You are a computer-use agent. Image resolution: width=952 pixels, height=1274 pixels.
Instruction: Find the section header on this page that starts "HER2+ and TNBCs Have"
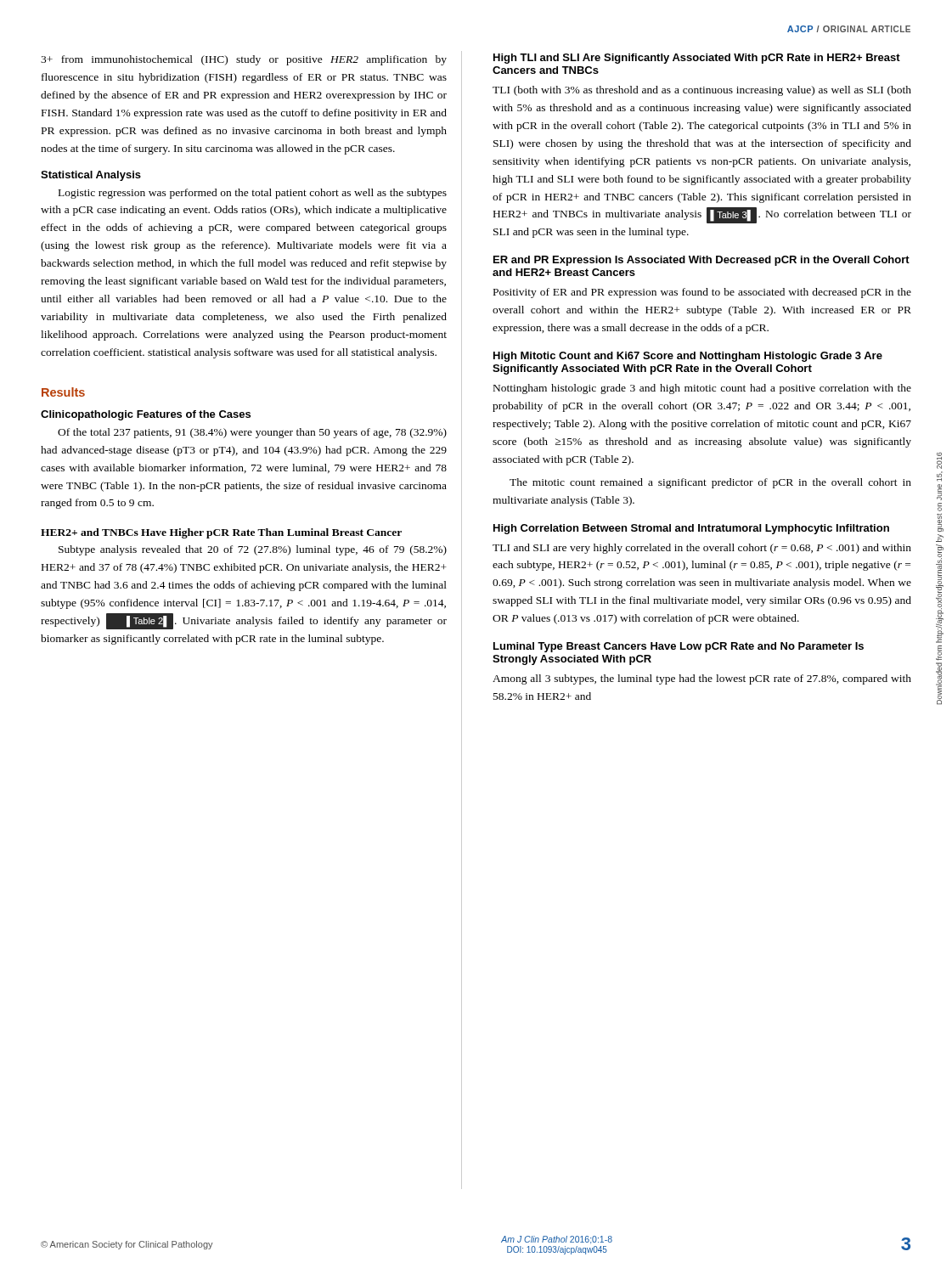[221, 532]
